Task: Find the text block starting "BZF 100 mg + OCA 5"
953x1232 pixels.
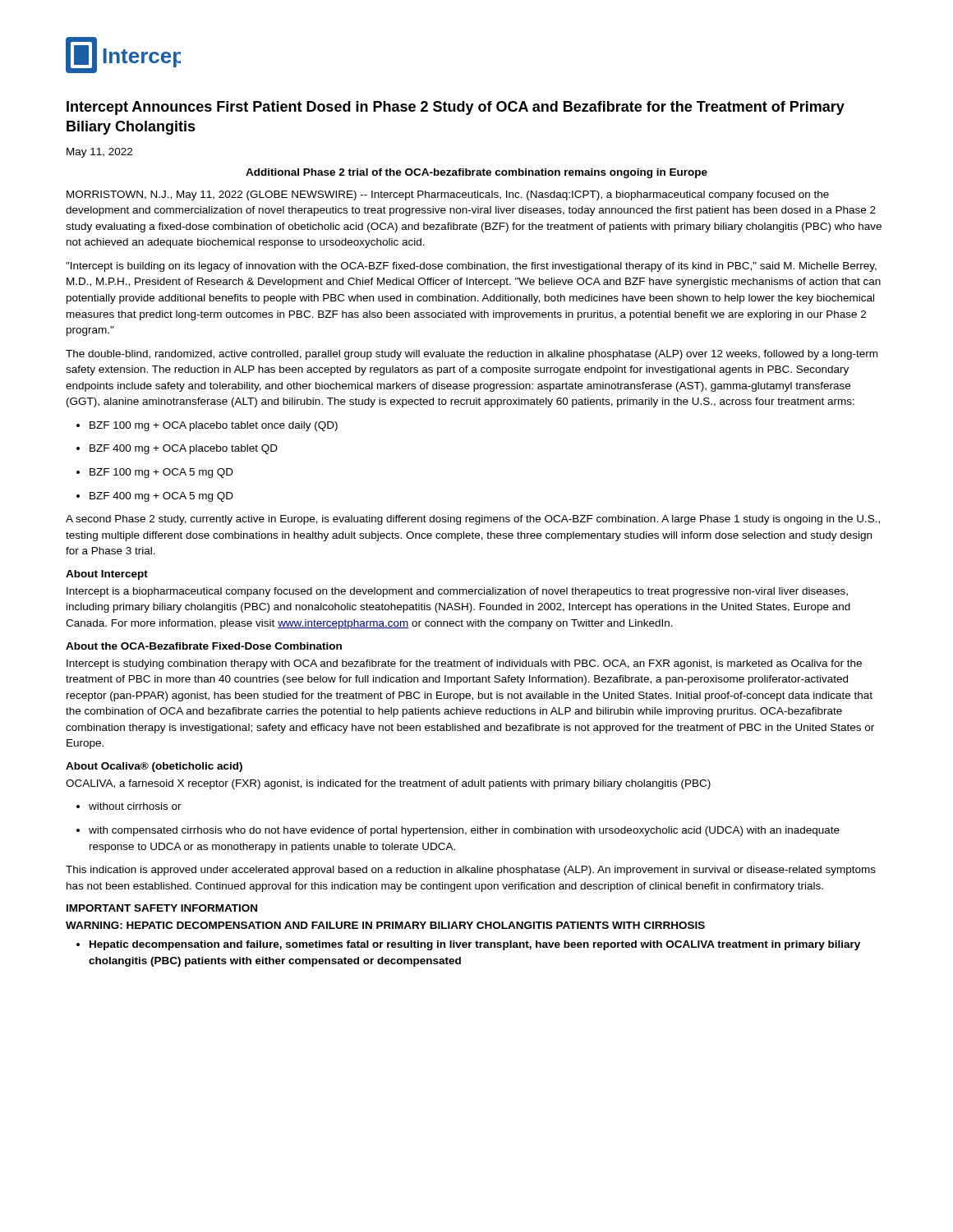Action: pos(155,473)
